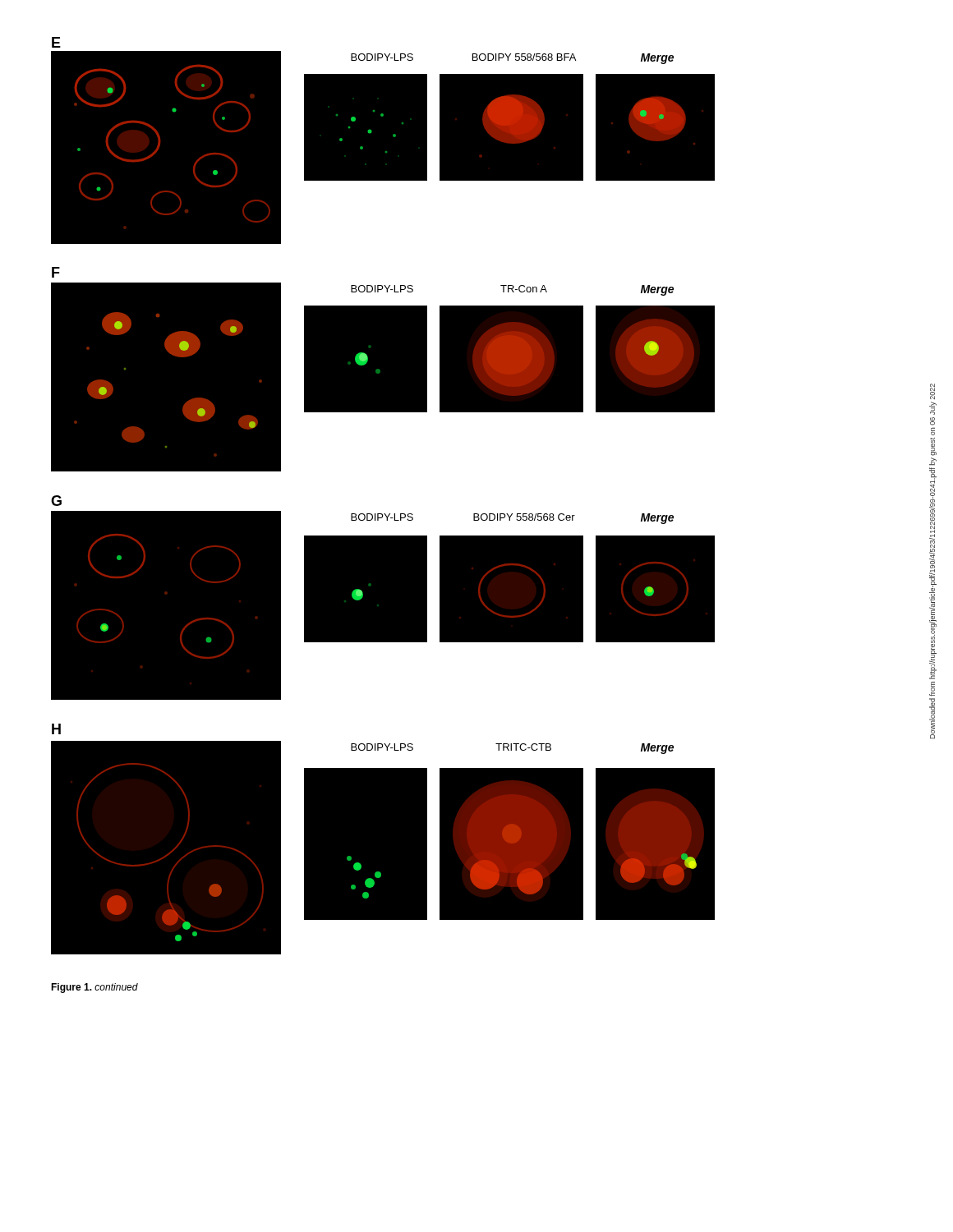This screenshot has width=953, height=1232.
Task: Click on the text block starting "Figure 1. continued"
Action: tap(94, 987)
